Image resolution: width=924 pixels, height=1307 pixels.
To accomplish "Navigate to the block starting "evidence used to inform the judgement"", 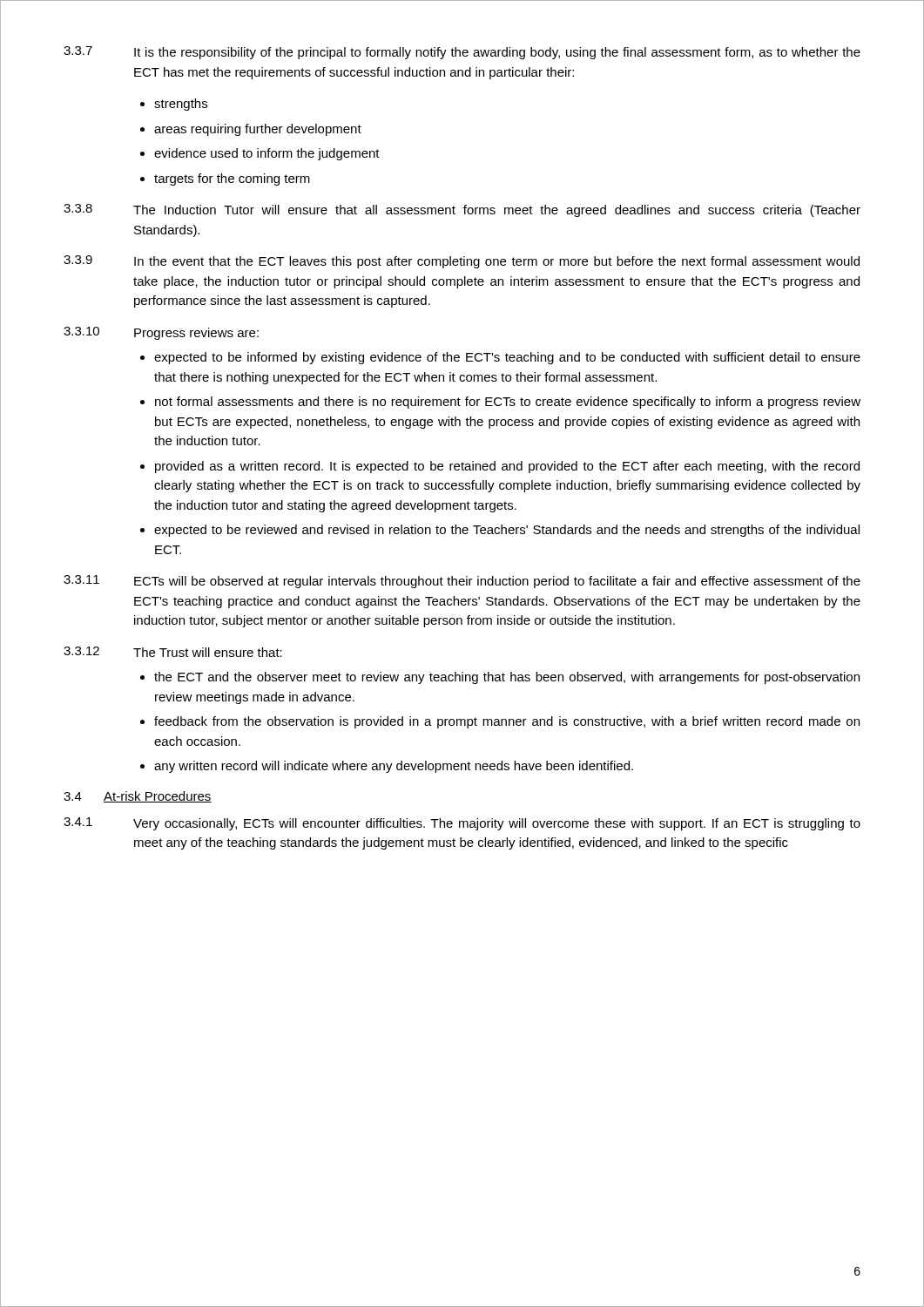I will coord(267,153).
